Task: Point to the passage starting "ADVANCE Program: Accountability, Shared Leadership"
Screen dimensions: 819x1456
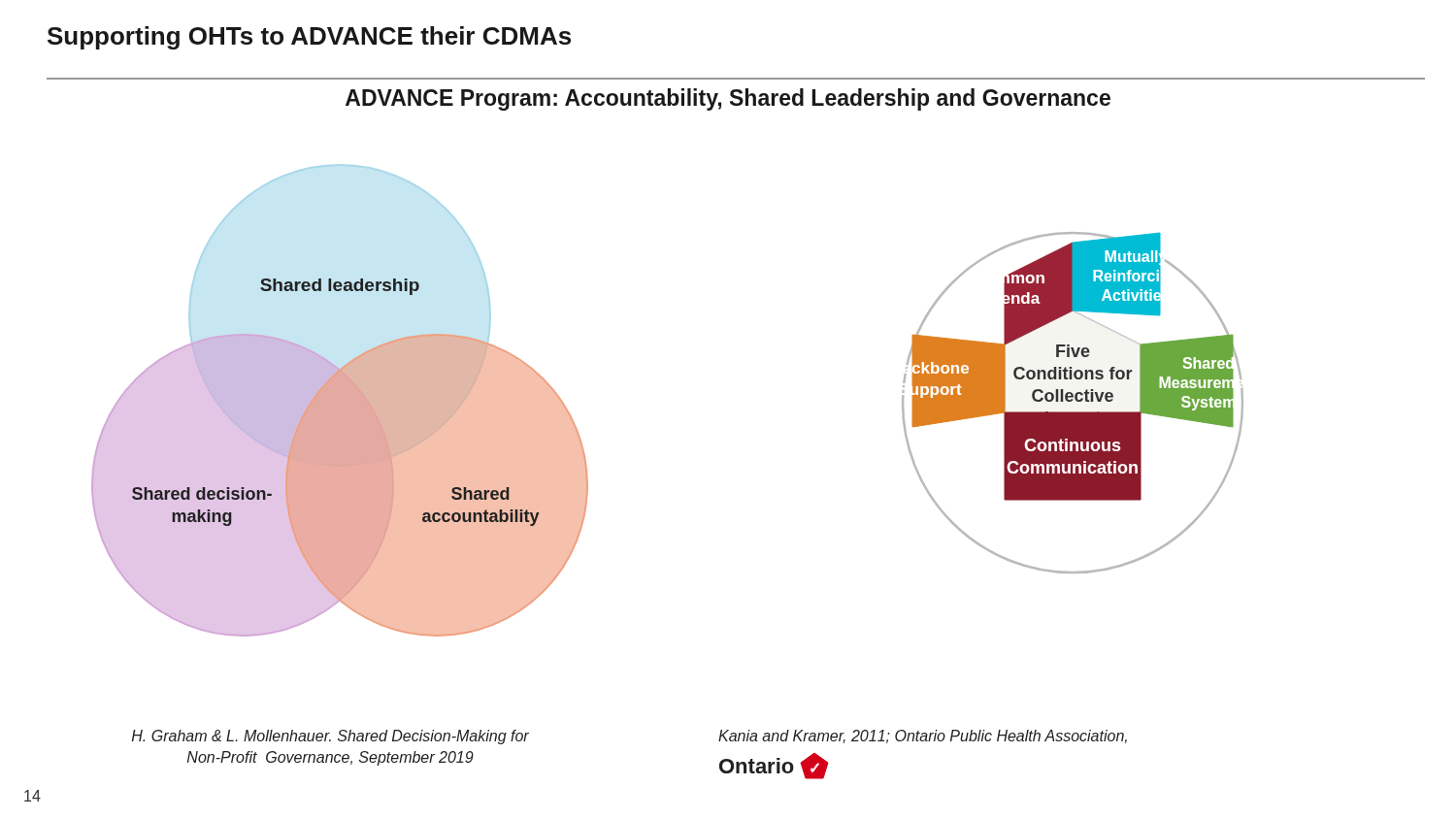Action: [728, 98]
